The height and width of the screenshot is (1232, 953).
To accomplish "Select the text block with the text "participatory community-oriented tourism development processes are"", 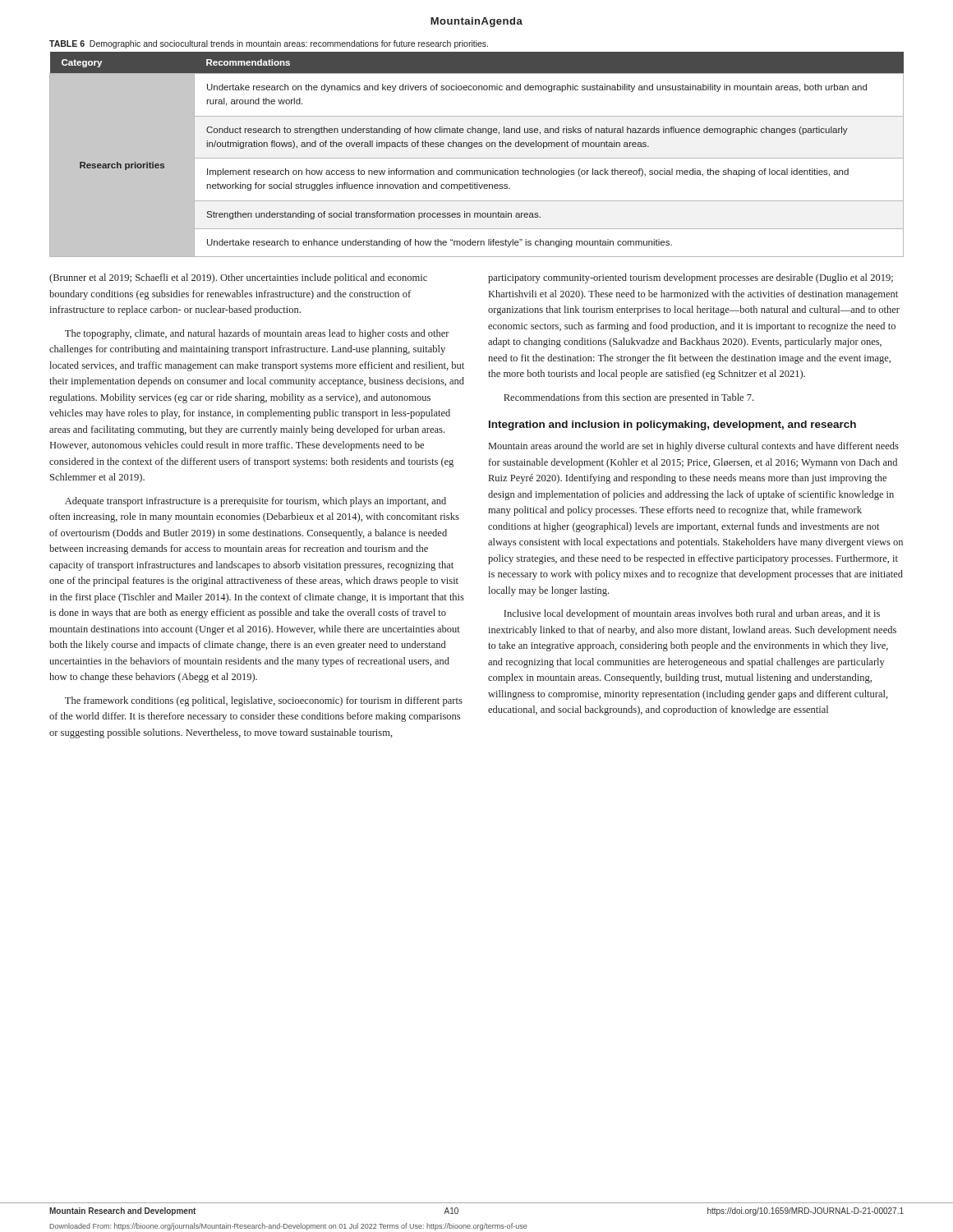I will (694, 326).
